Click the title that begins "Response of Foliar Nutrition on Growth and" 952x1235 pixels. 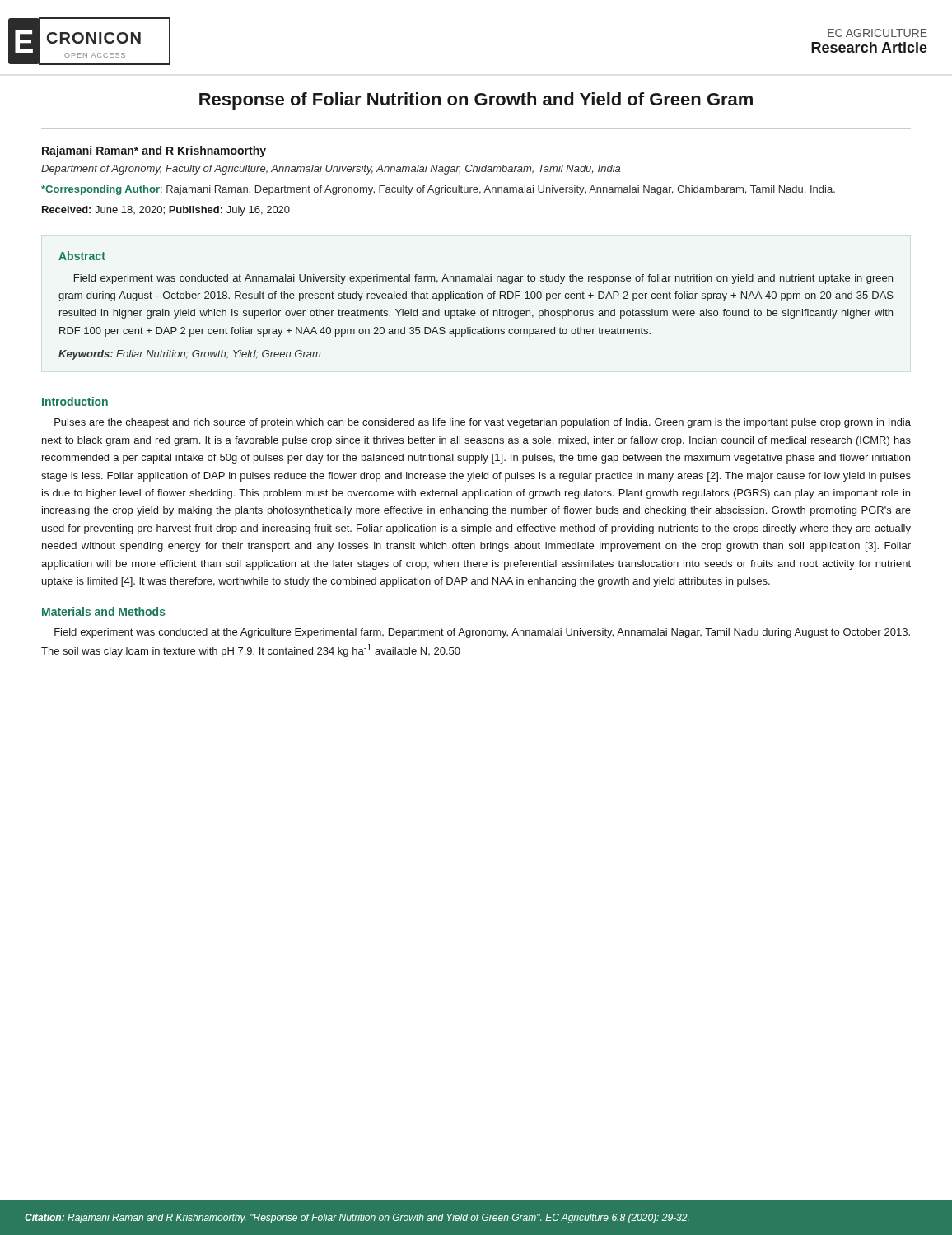tap(476, 99)
